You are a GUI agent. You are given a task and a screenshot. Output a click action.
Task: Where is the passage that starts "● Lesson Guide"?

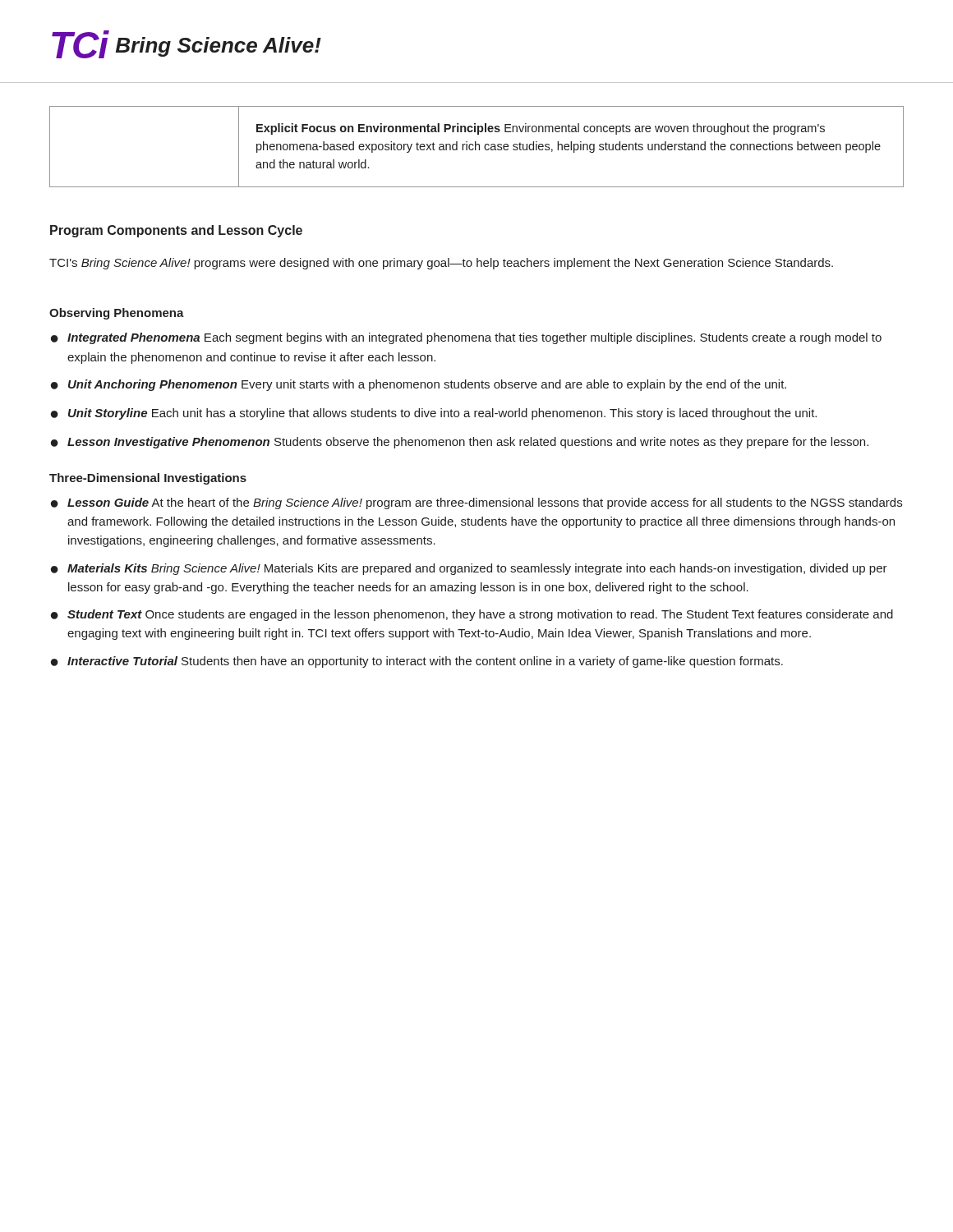click(x=476, y=521)
